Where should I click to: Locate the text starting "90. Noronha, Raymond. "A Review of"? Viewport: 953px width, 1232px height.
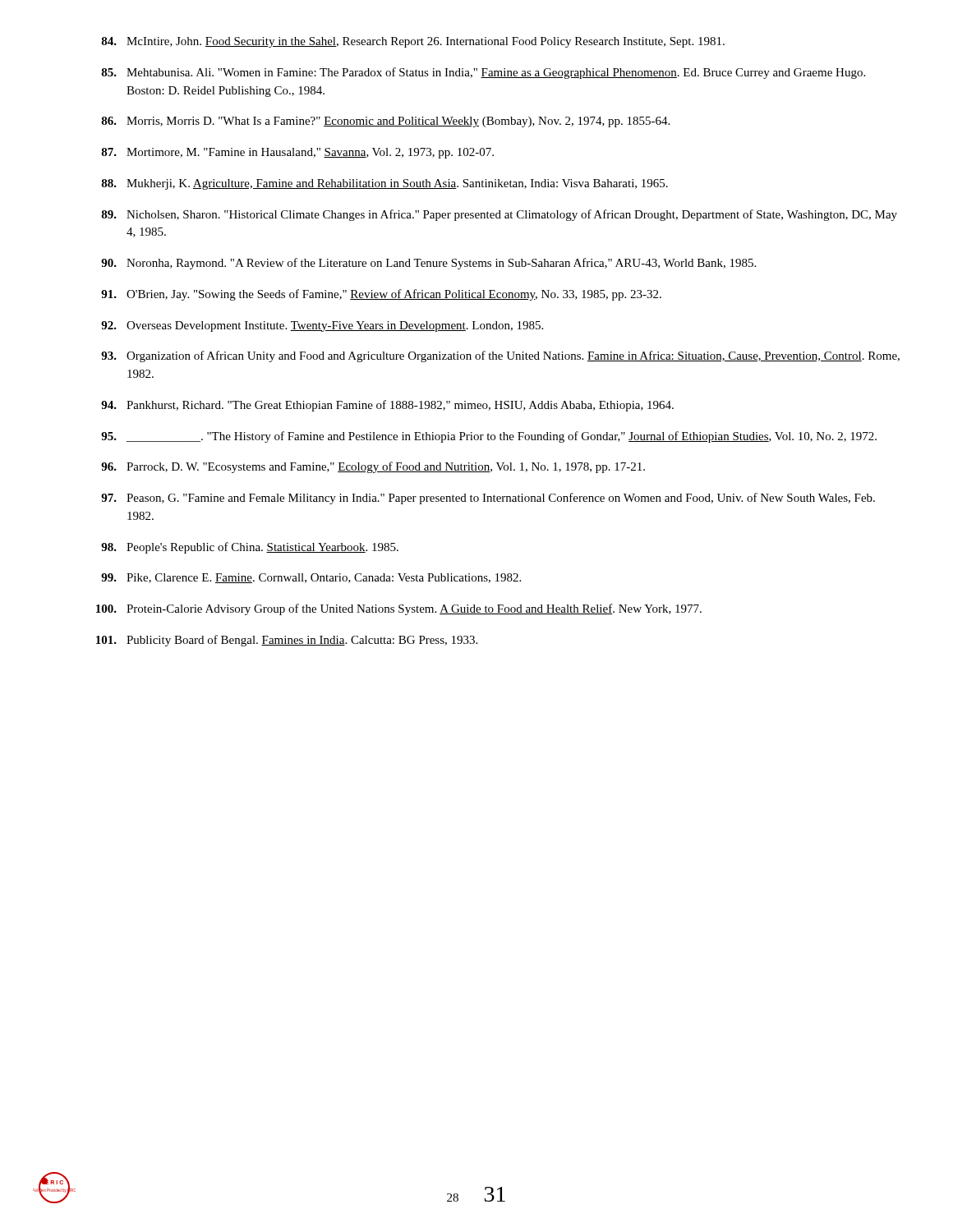coord(489,264)
